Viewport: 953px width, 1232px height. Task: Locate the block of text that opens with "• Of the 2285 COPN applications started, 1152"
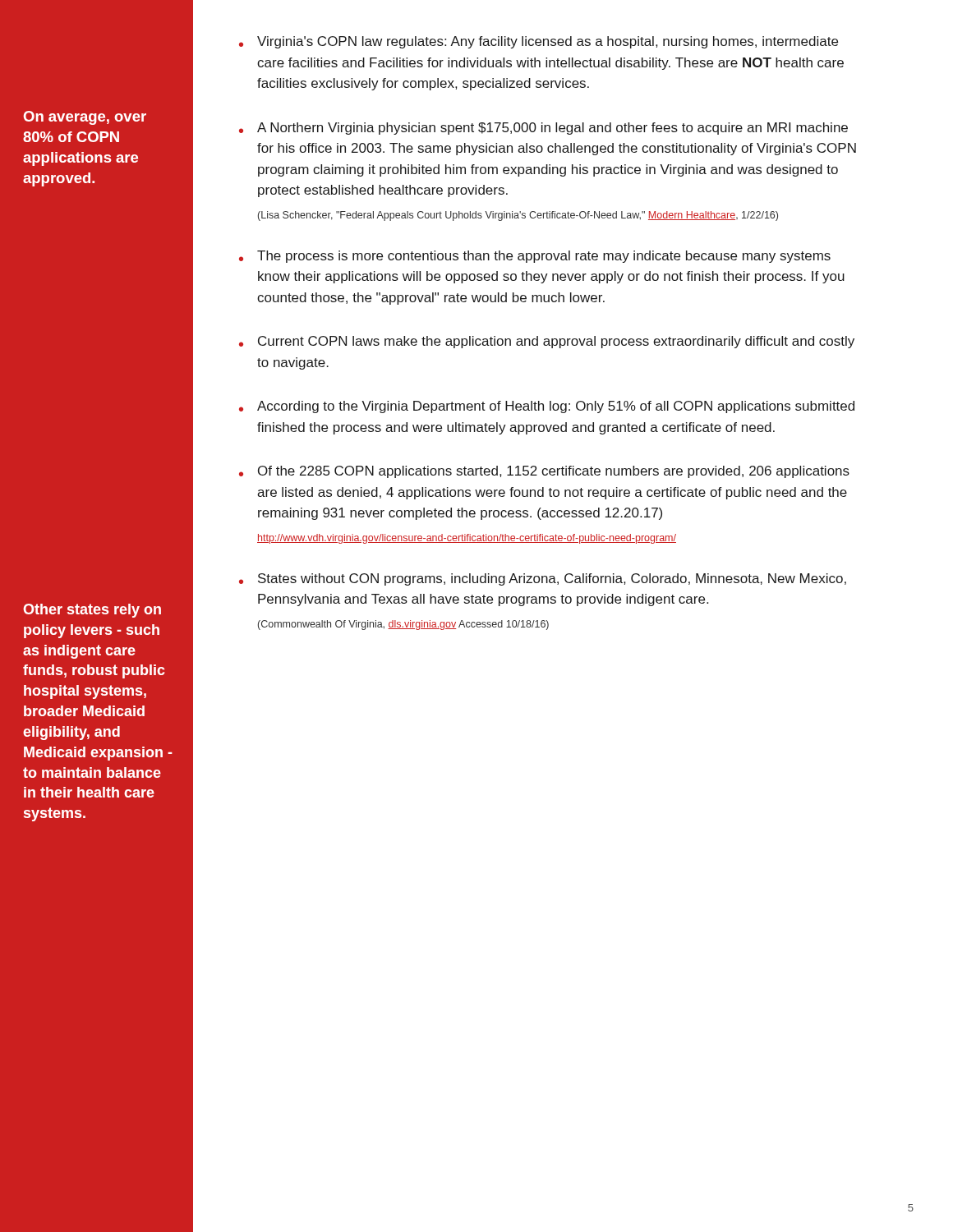548,503
